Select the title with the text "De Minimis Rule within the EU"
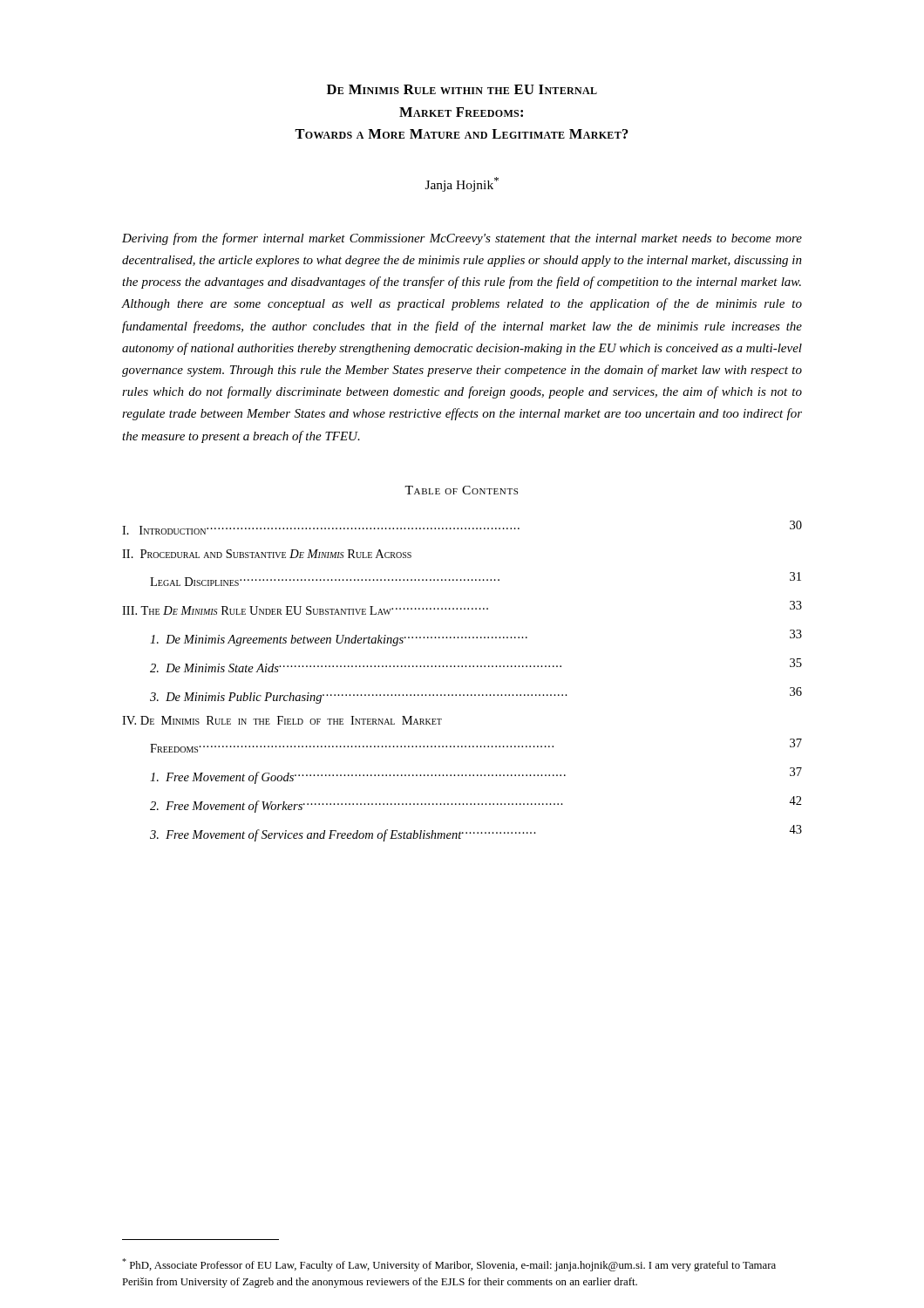Viewport: 924px width, 1308px height. 462,112
